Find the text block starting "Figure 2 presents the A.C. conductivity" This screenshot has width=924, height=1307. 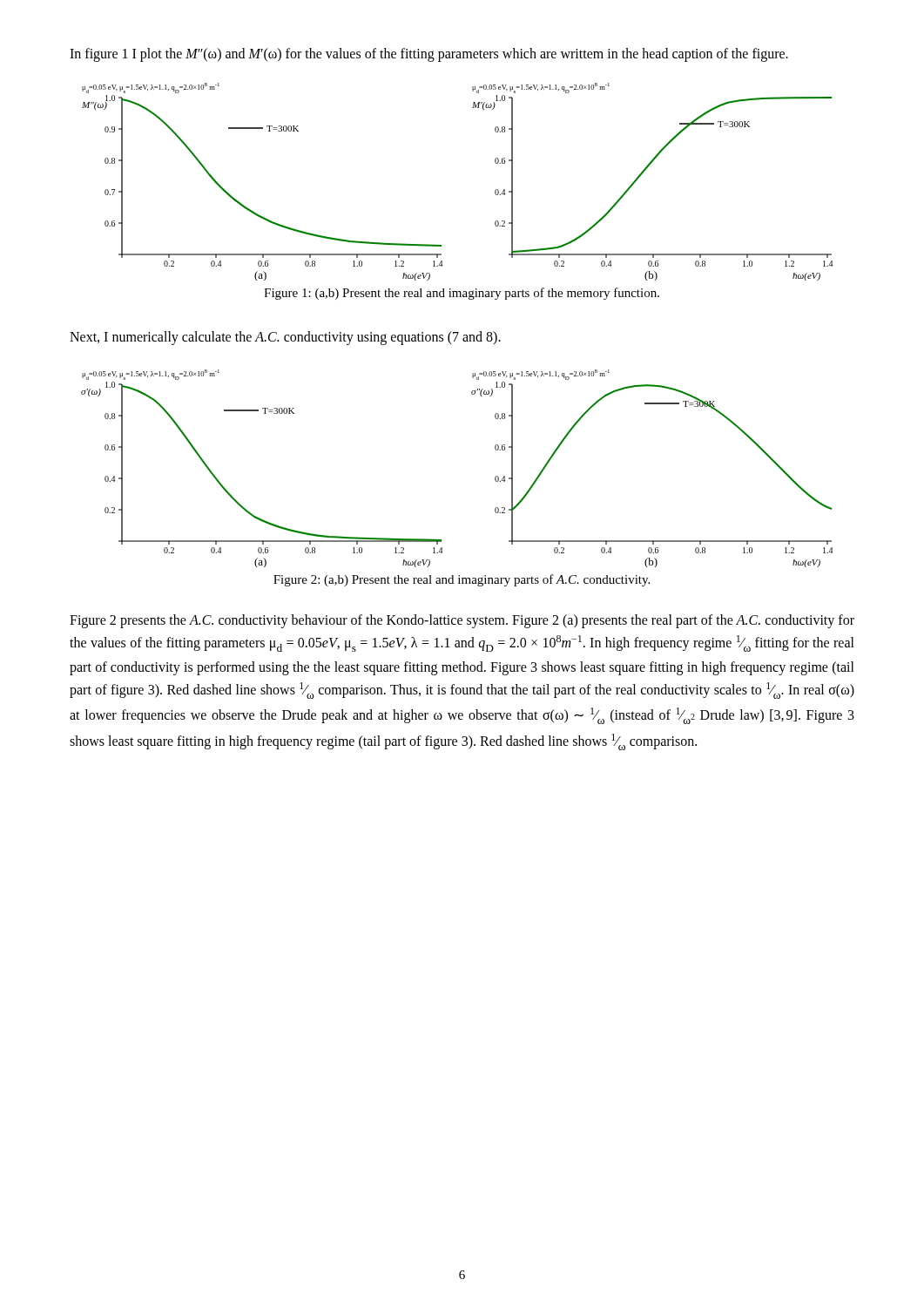[462, 682]
